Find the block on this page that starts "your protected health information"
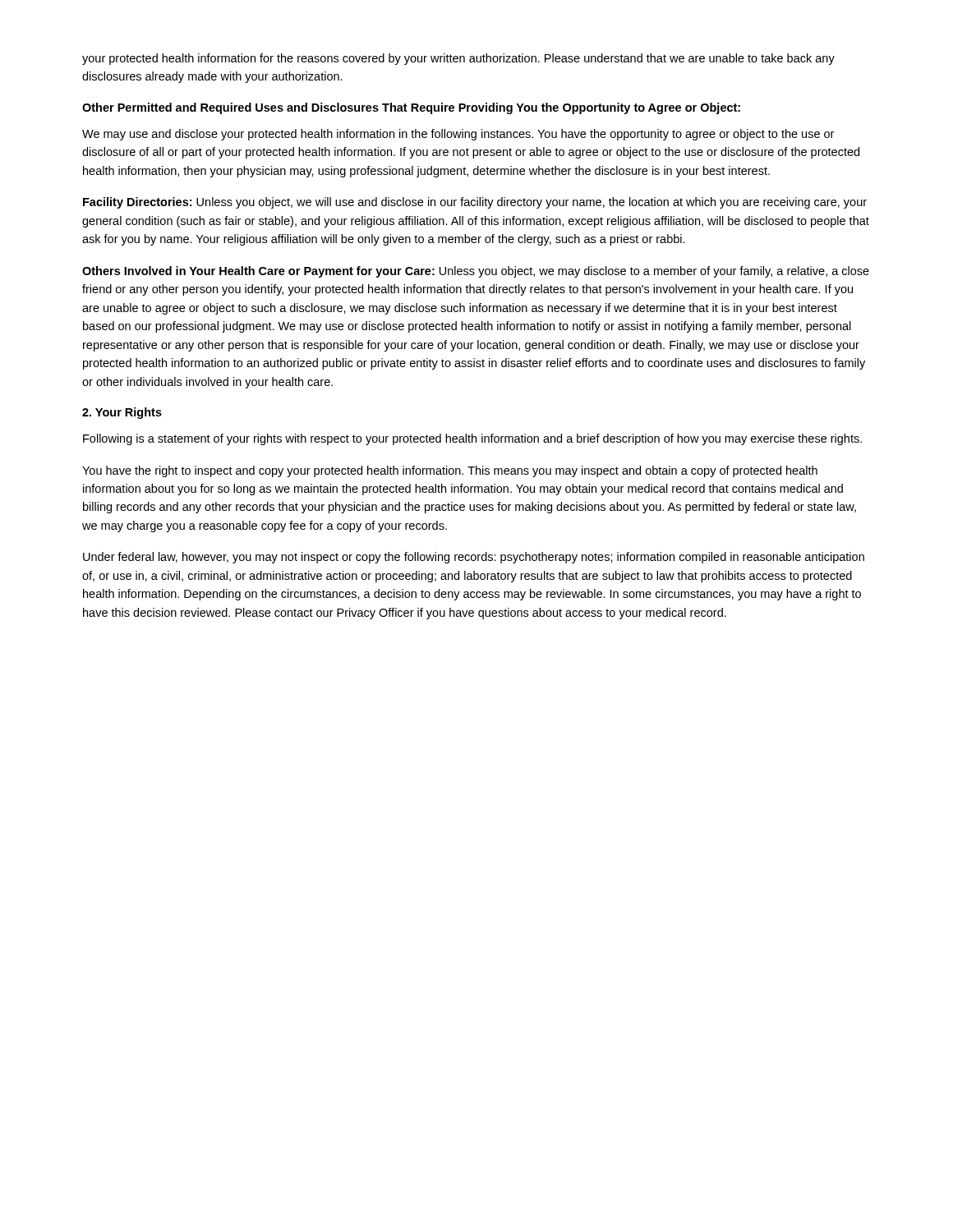The width and height of the screenshot is (953, 1232). [x=458, y=68]
